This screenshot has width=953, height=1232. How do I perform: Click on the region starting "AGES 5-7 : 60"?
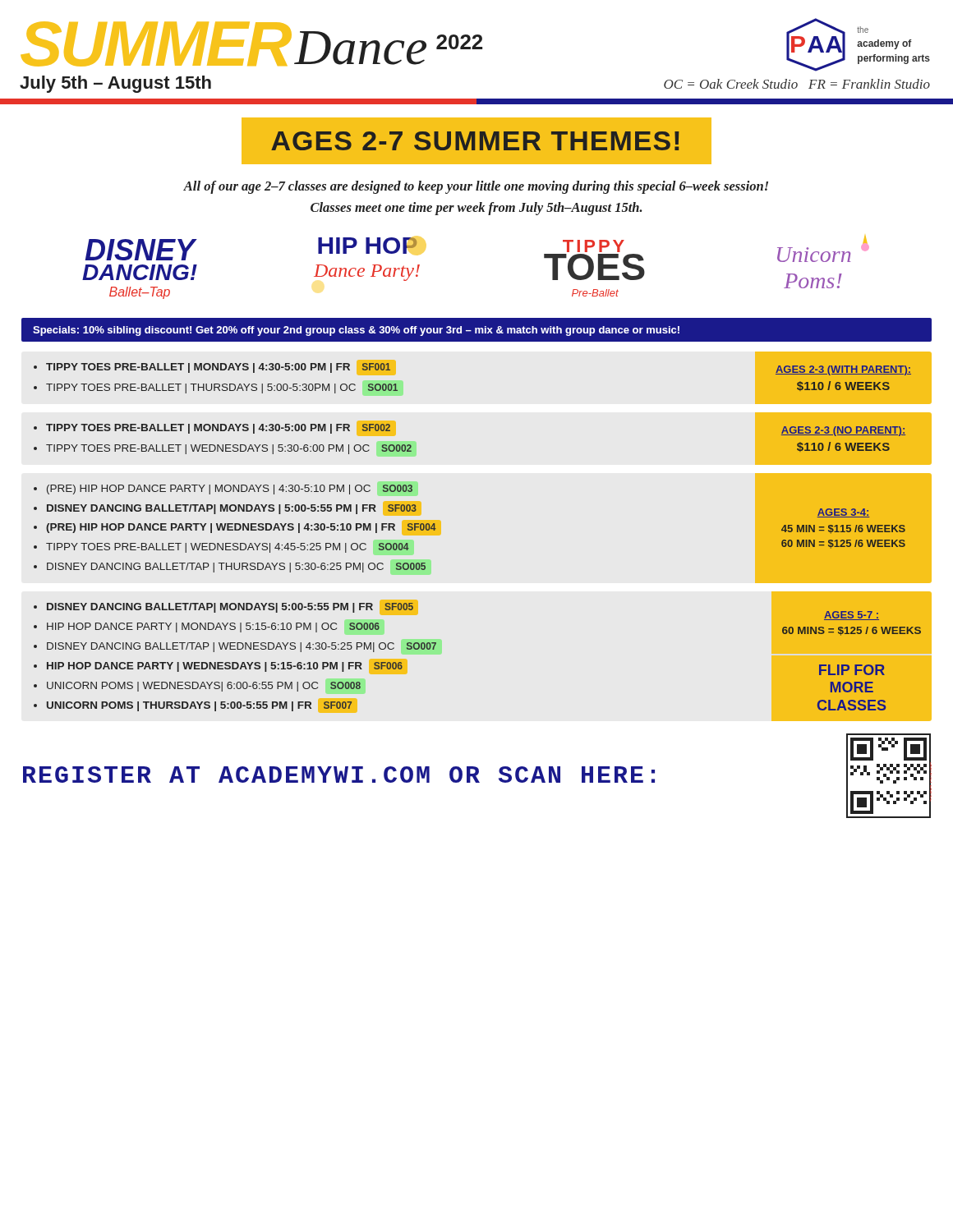(x=852, y=622)
